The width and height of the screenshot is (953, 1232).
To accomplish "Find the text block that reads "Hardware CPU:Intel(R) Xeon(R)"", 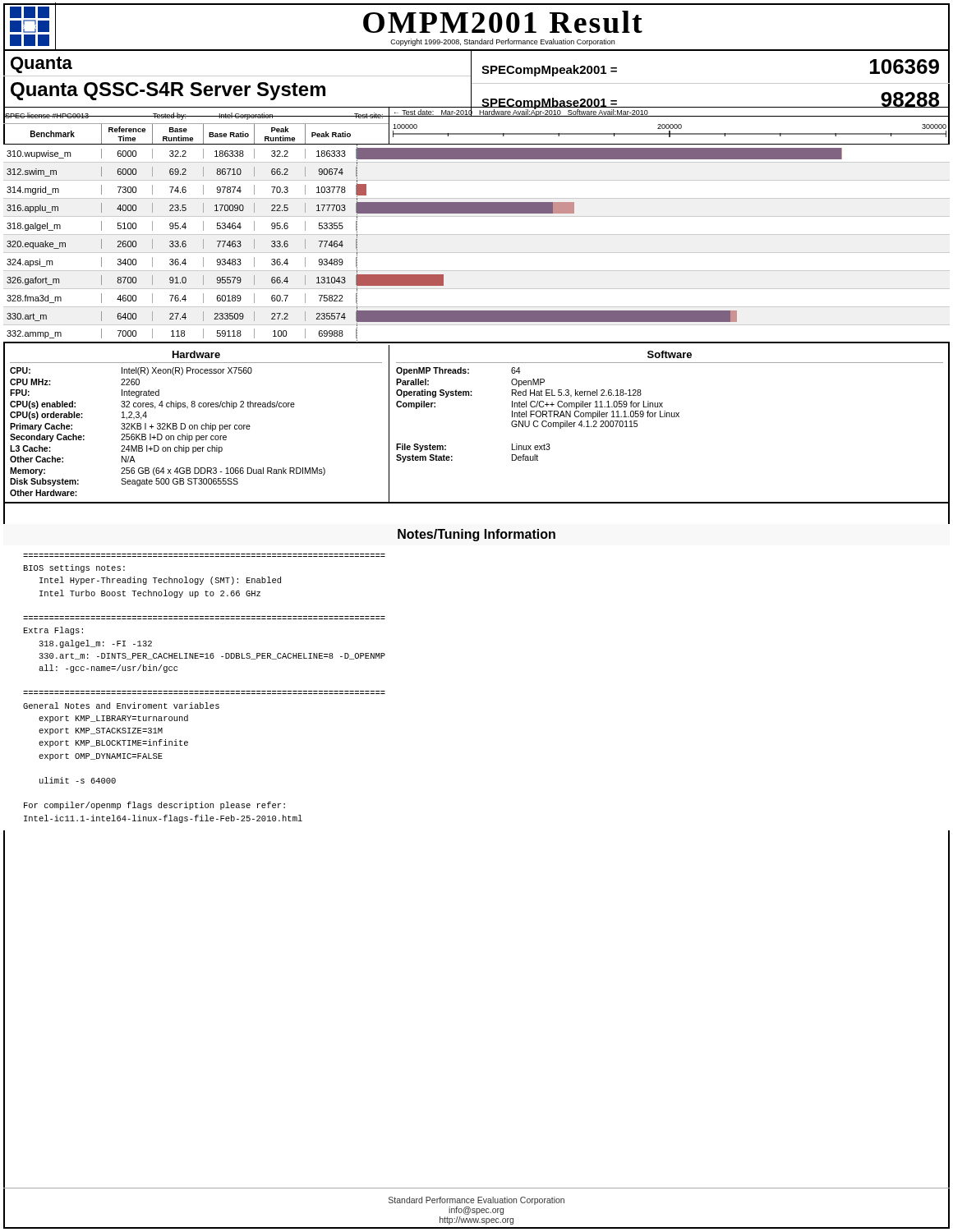I will [x=196, y=423].
